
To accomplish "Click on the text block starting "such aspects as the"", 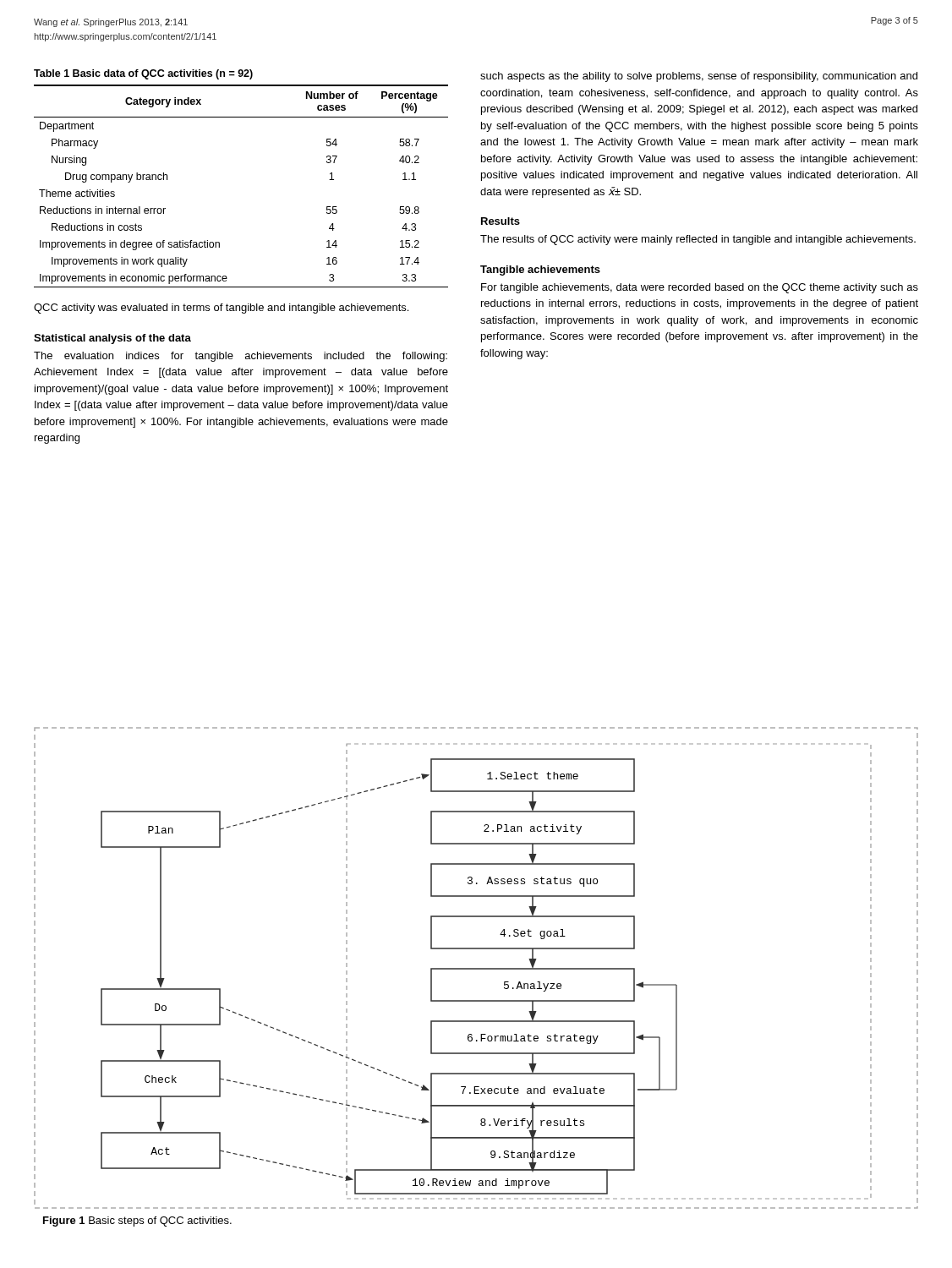I will click(699, 133).
